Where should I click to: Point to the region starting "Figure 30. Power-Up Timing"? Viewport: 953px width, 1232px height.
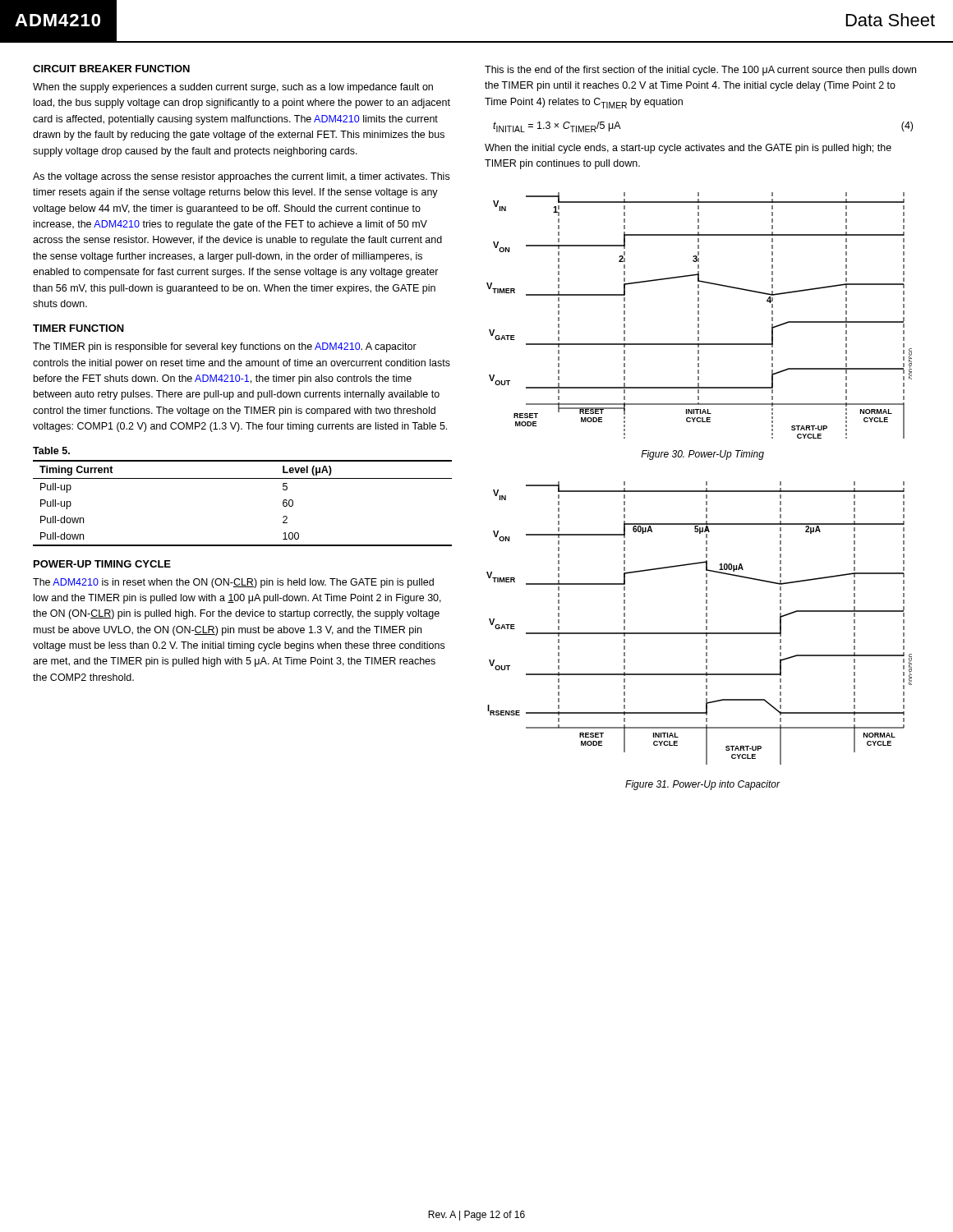point(702,454)
